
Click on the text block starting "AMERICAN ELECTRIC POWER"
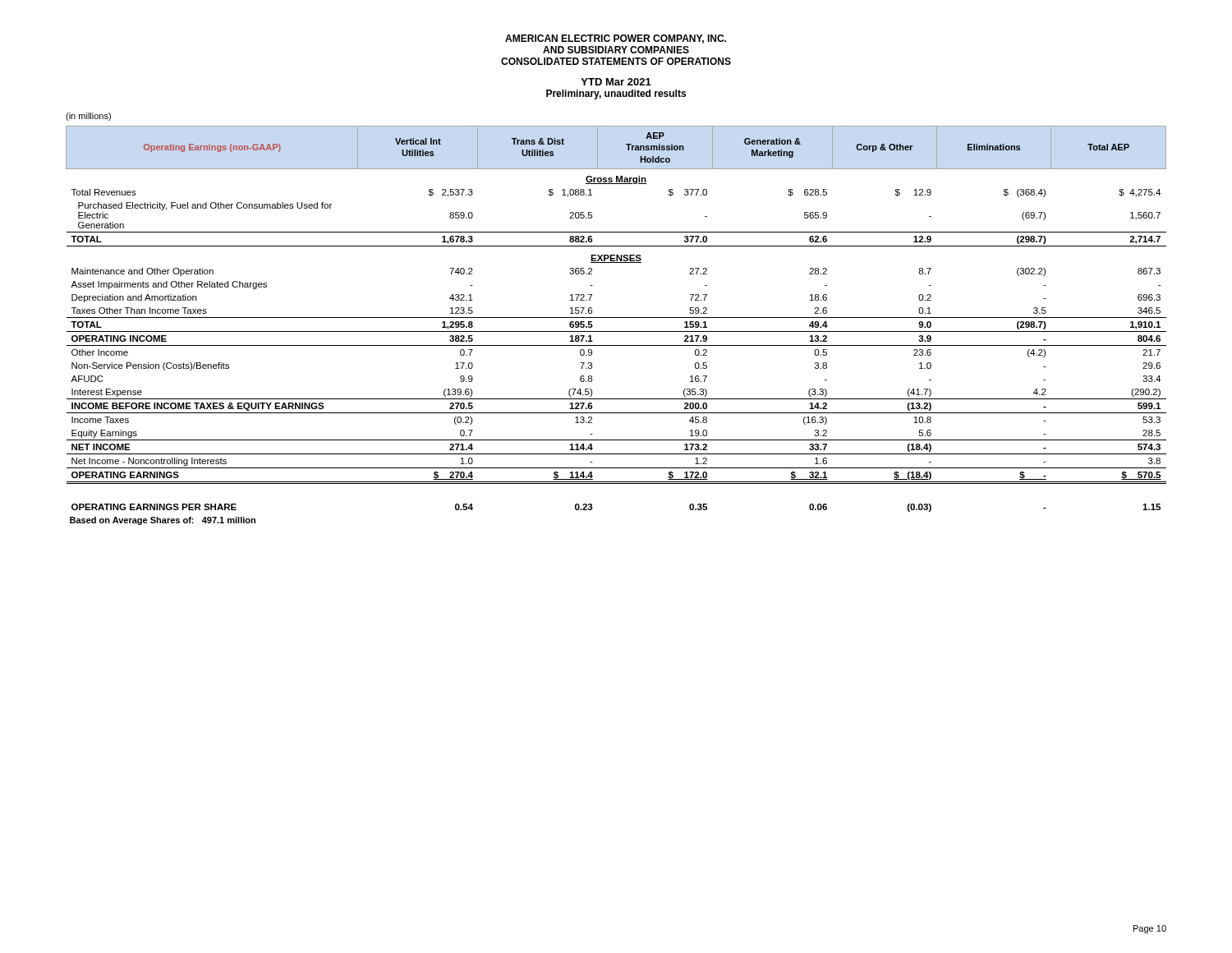616,50
